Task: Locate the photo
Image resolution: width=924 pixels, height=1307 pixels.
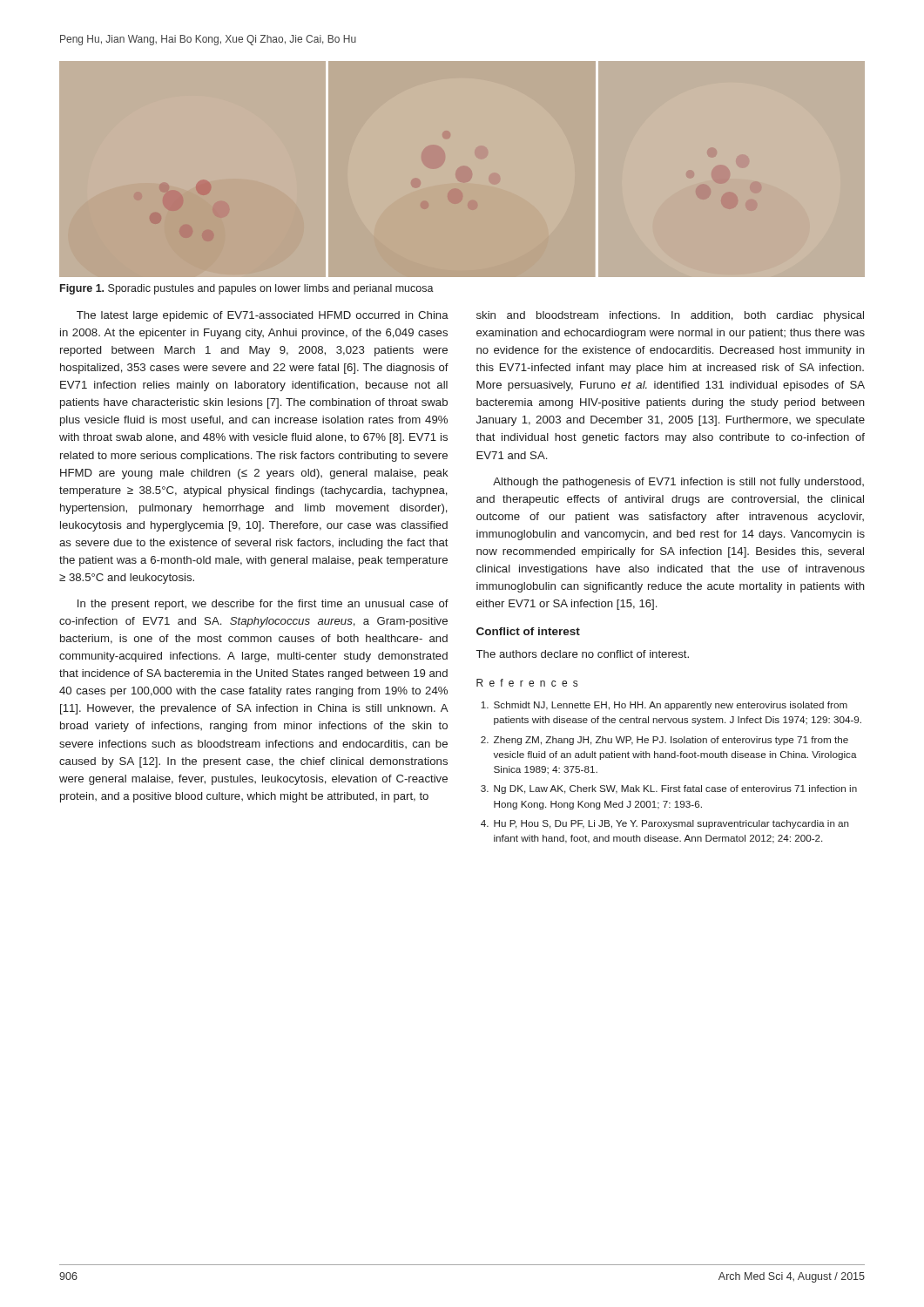Action: 462,169
